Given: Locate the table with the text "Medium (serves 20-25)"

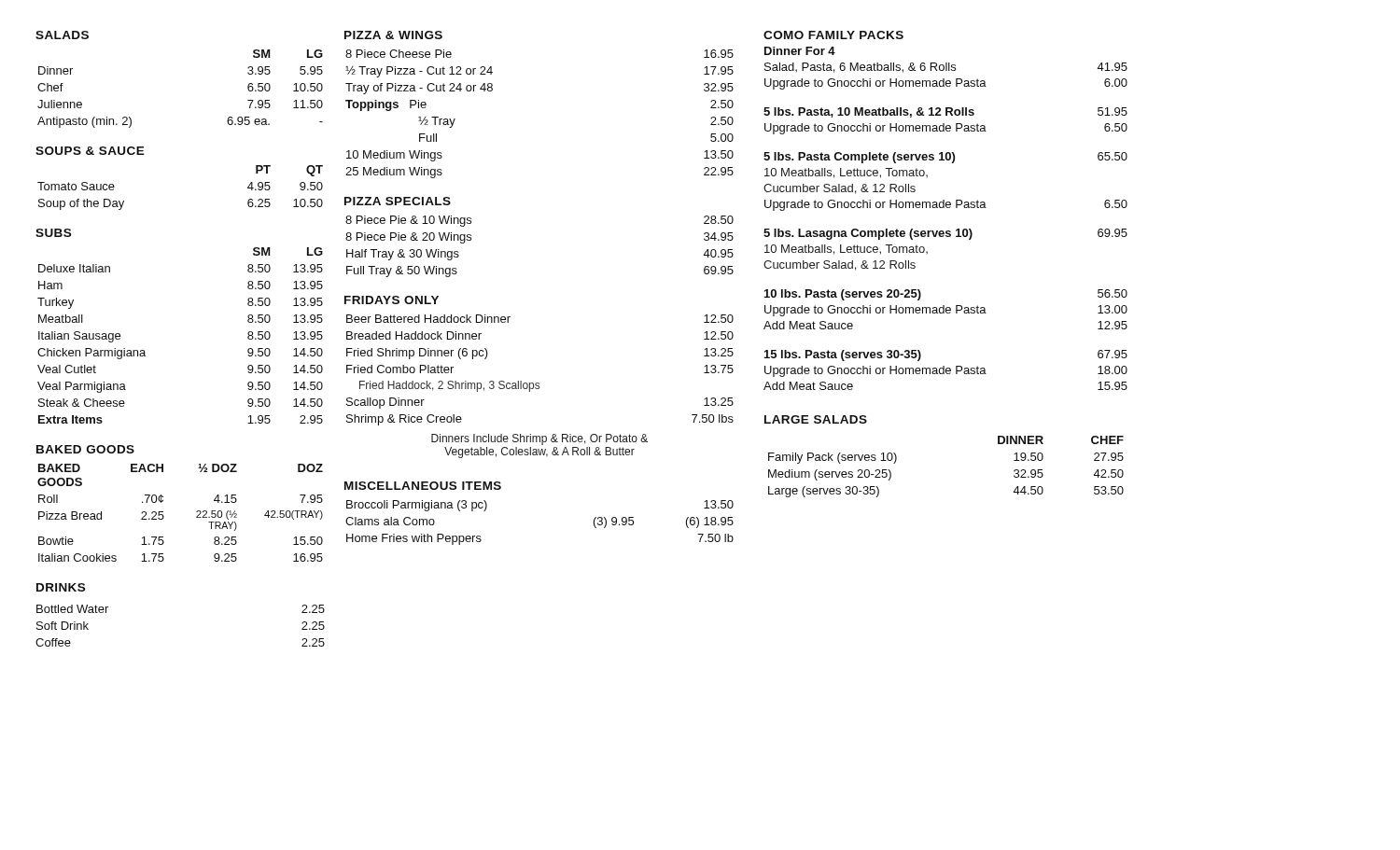Looking at the screenshot, I should click(945, 464).
